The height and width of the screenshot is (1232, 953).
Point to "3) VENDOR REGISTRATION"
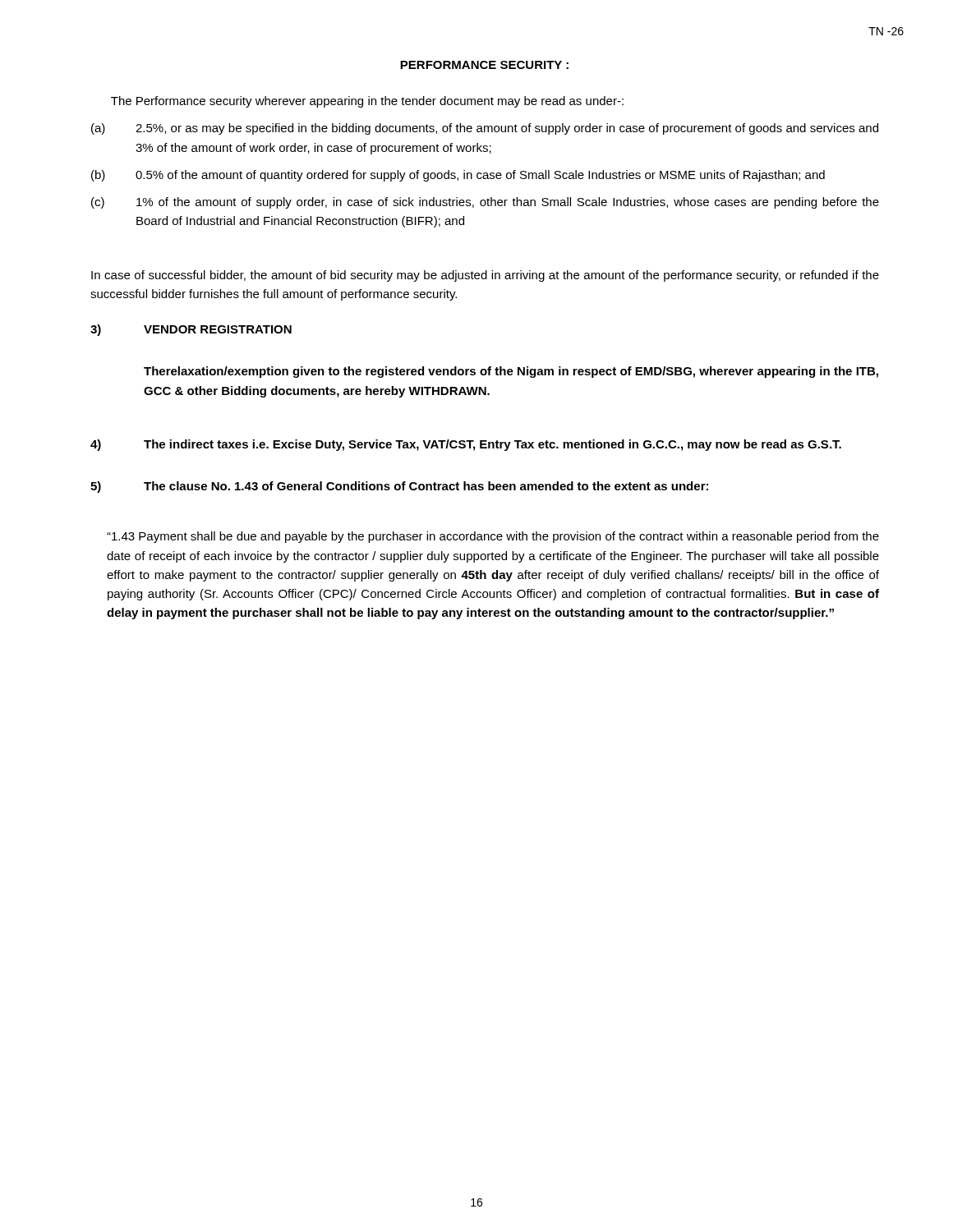coord(191,330)
